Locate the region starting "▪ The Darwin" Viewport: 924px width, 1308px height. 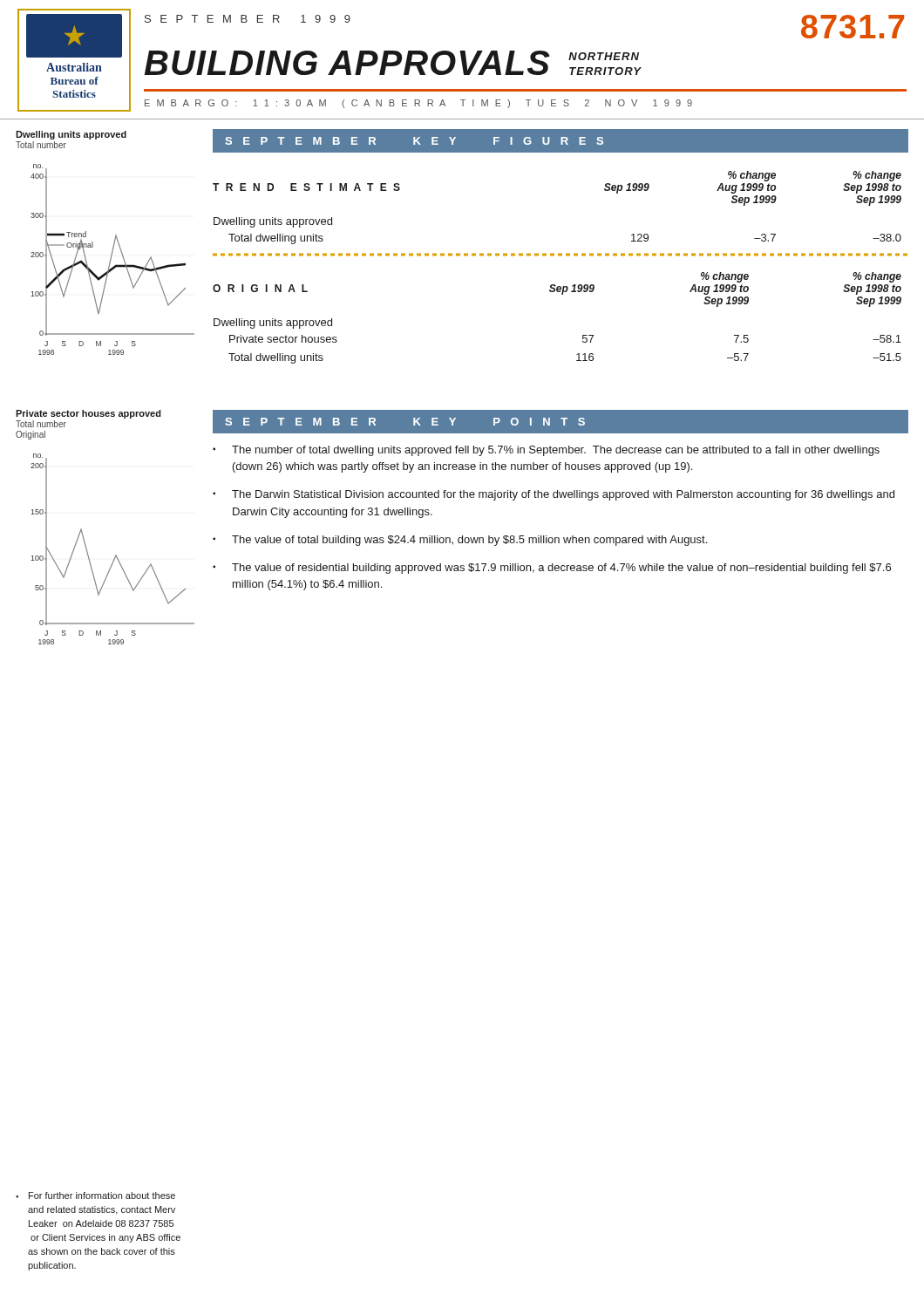(x=560, y=503)
